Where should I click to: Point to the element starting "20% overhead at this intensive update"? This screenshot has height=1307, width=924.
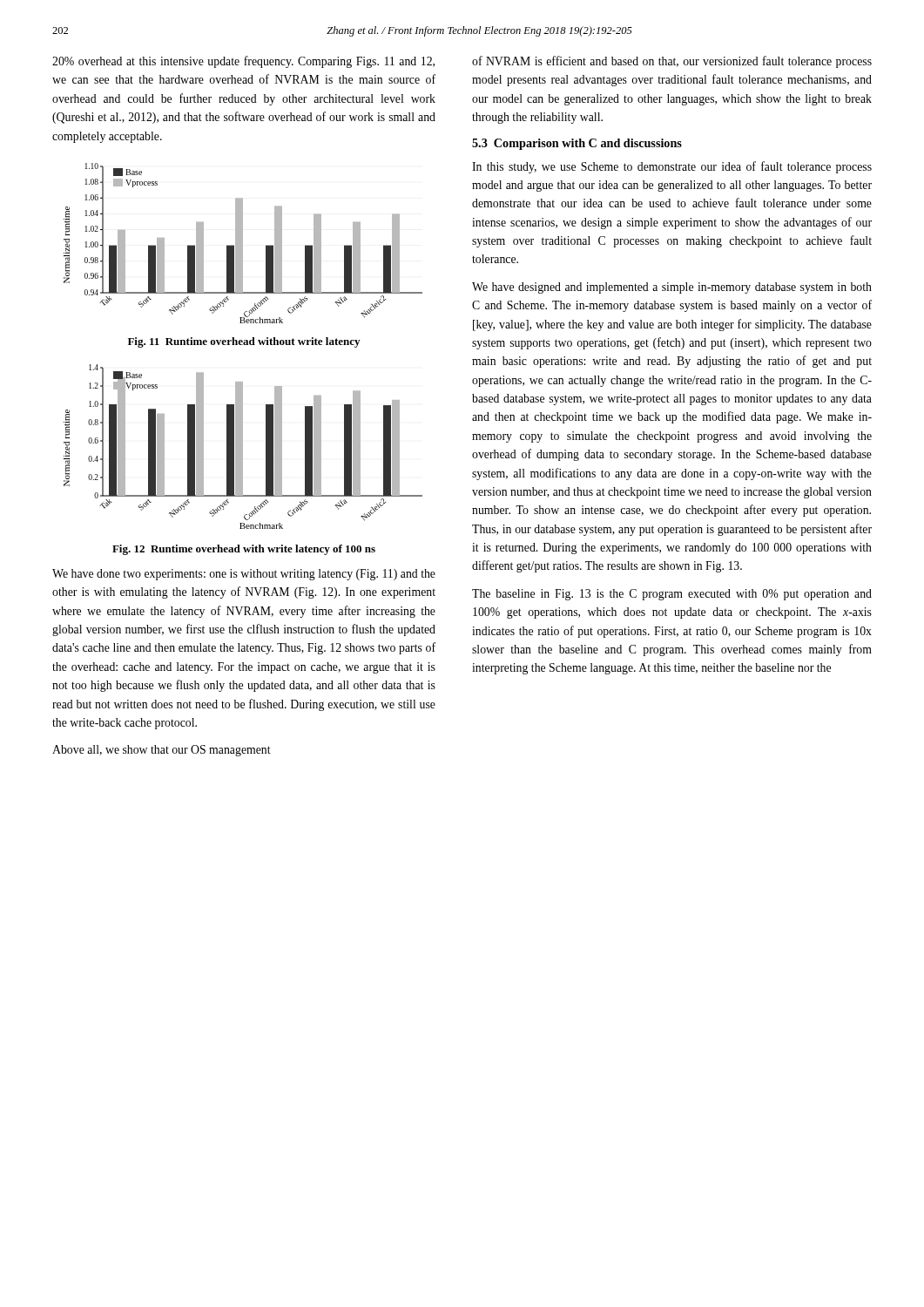click(x=244, y=99)
